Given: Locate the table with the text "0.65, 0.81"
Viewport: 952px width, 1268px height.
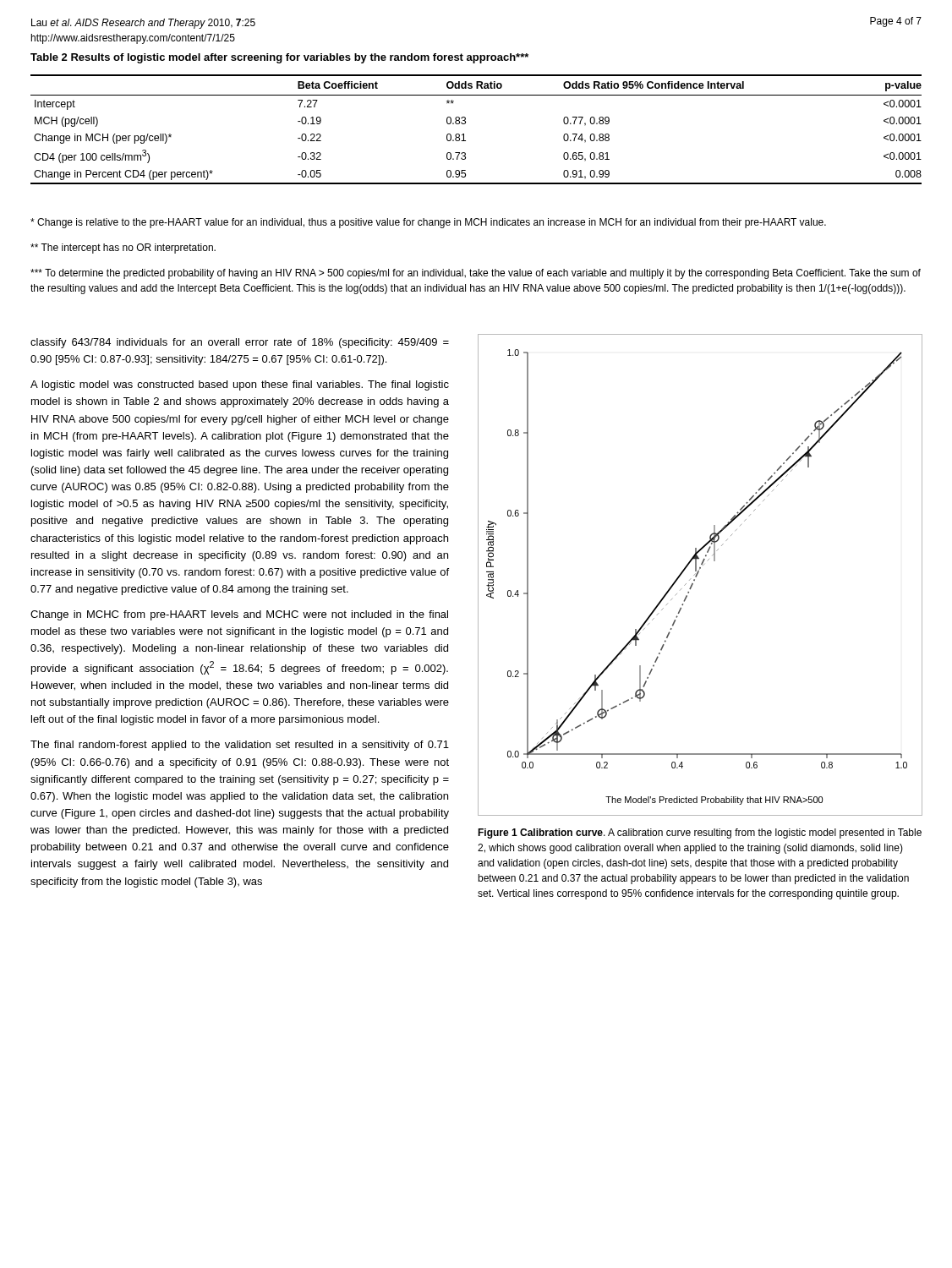Looking at the screenshot, I should 476,129.
